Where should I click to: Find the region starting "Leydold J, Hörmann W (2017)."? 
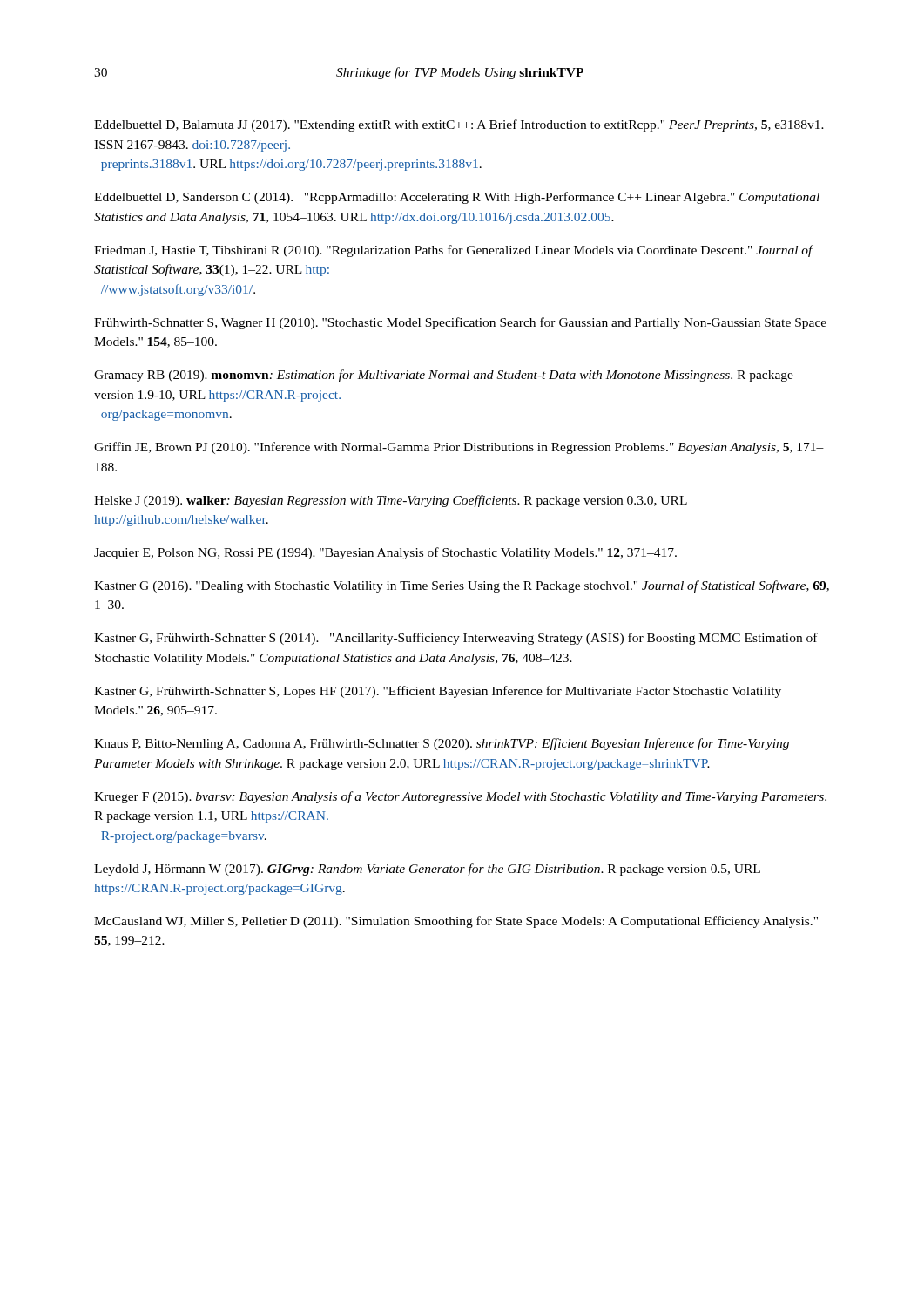pyautogui.click(x=462, y=878)
